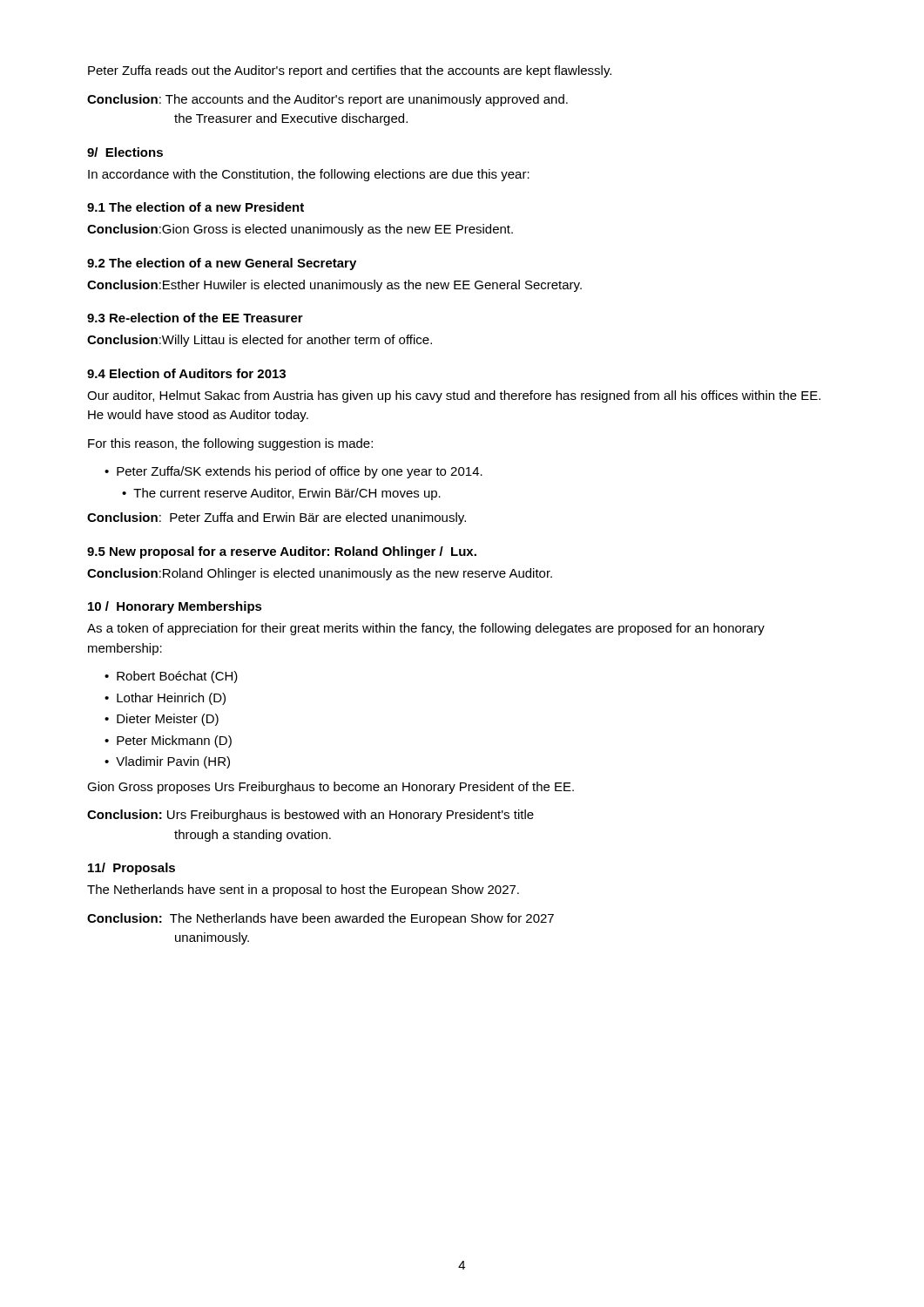
Task: Select the text block starting "9.2 The election of a"
Action: click(222, 262)
